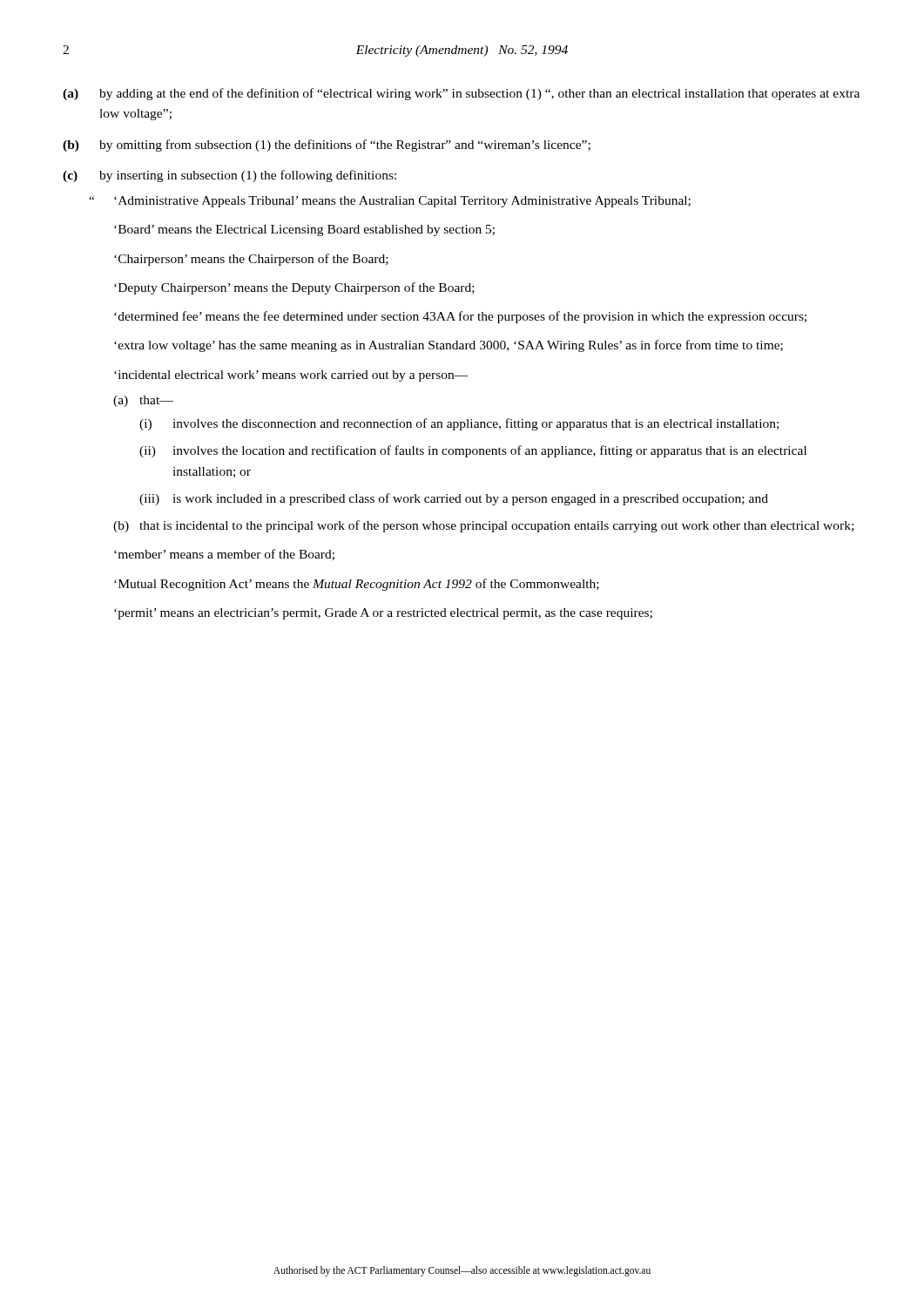This screenshot has height=1307, width=924.
Task: Point to the block beginning "(ii) involves the location and"
Action: [500, 460]
